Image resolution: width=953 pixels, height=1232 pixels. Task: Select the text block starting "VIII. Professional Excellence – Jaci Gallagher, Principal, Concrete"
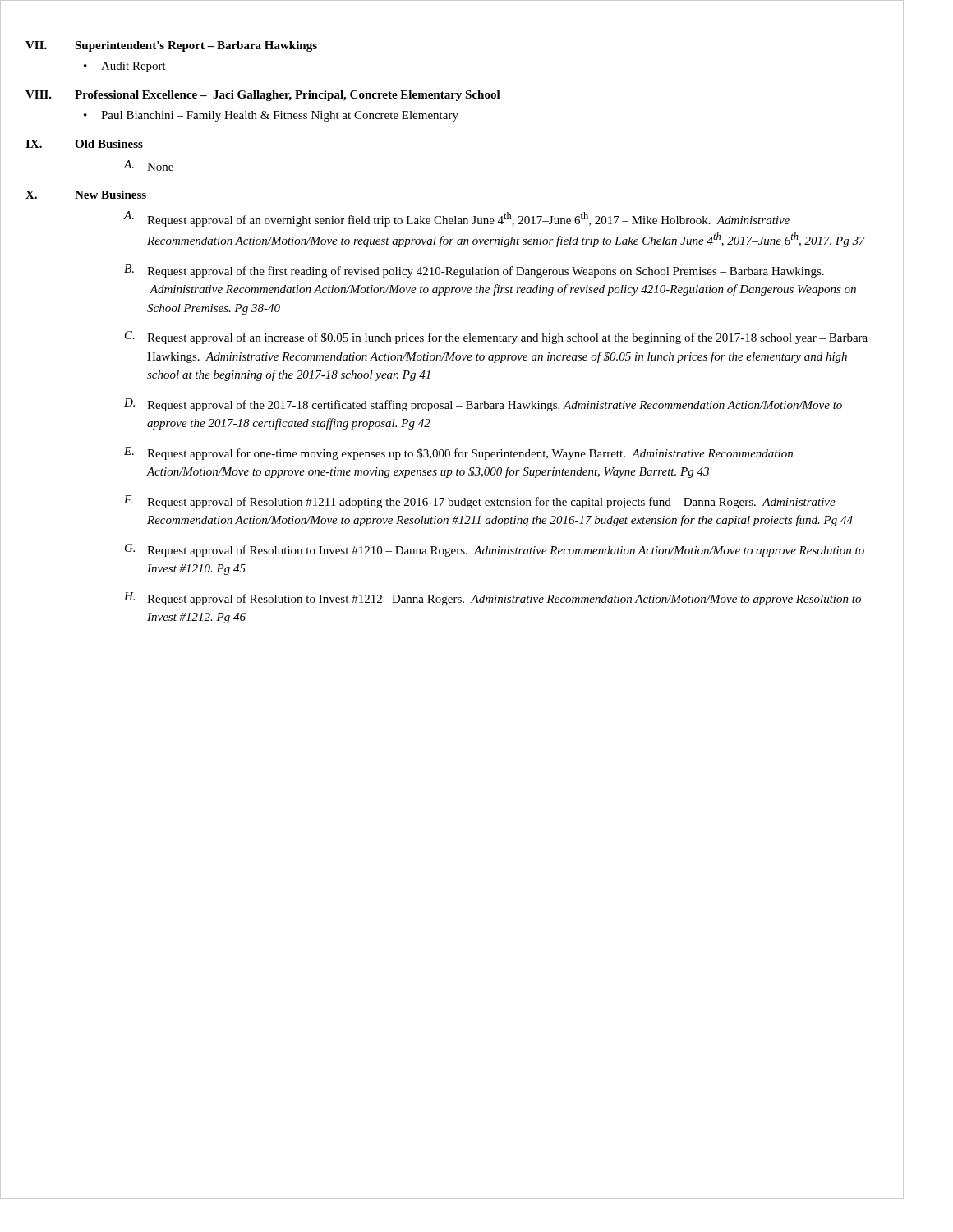pyautogui.click(x=263, y=95)
